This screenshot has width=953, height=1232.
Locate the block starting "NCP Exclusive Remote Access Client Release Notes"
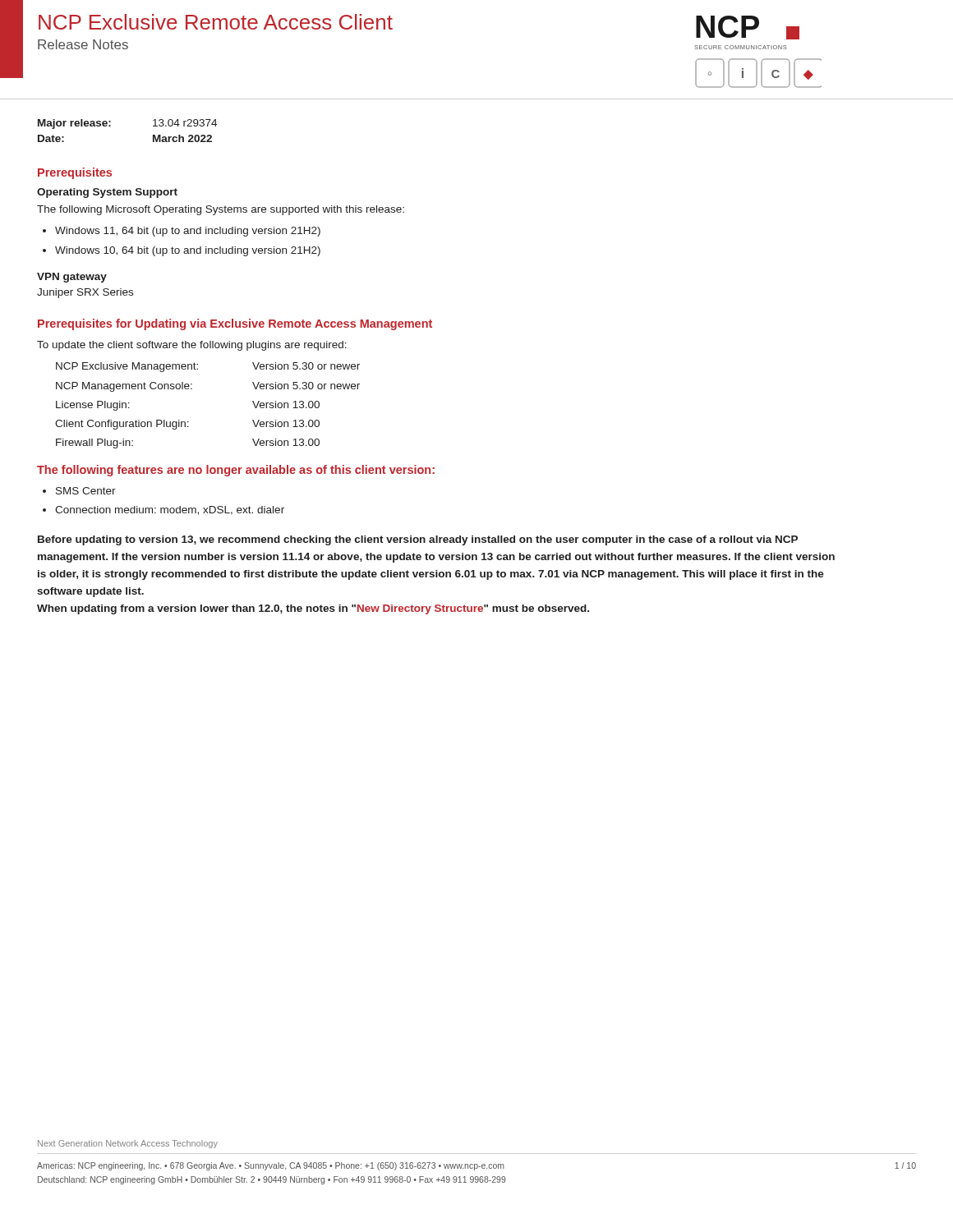click(x=215, y=32)
